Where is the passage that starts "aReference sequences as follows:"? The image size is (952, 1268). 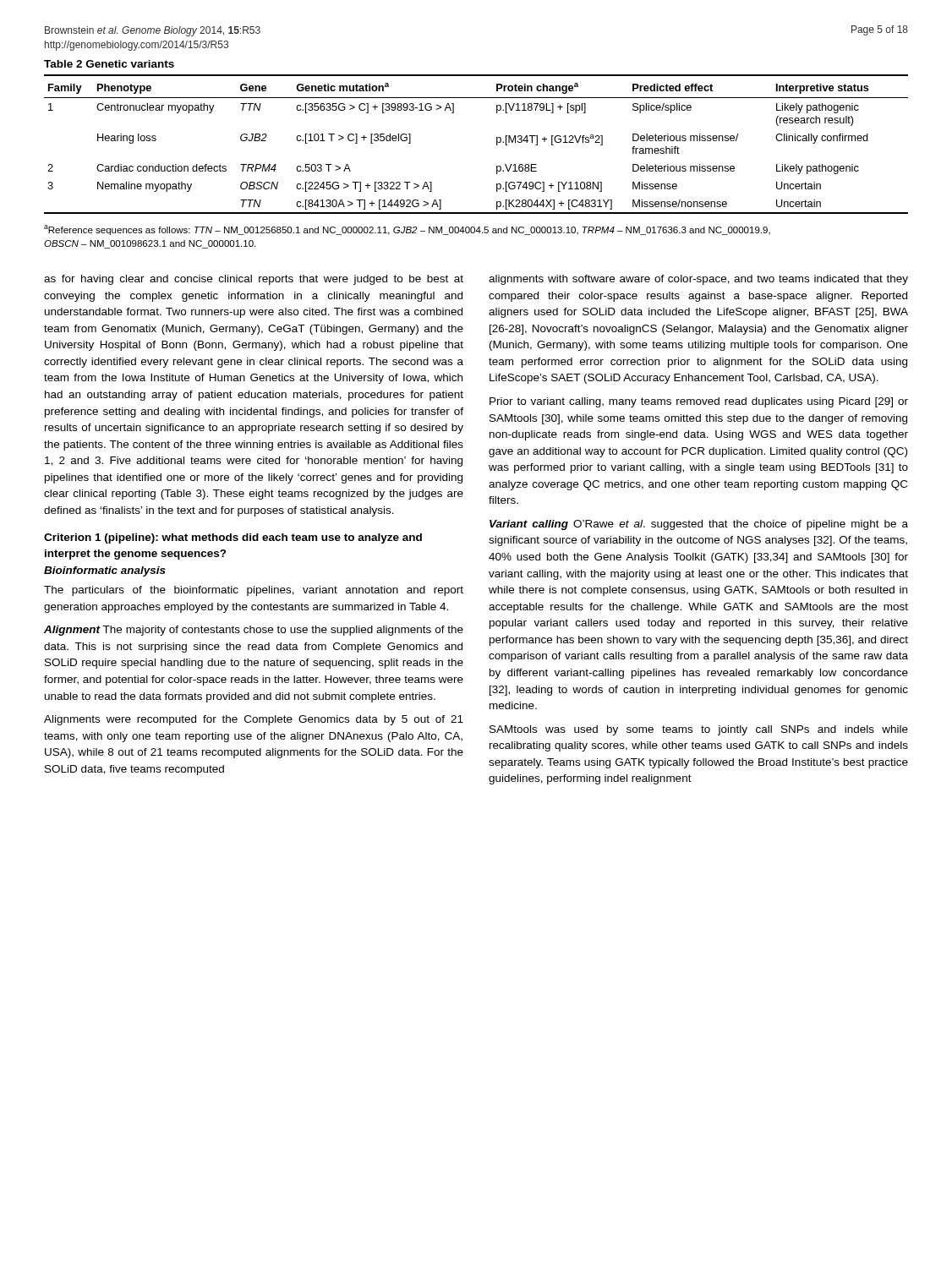coord(407,235)
